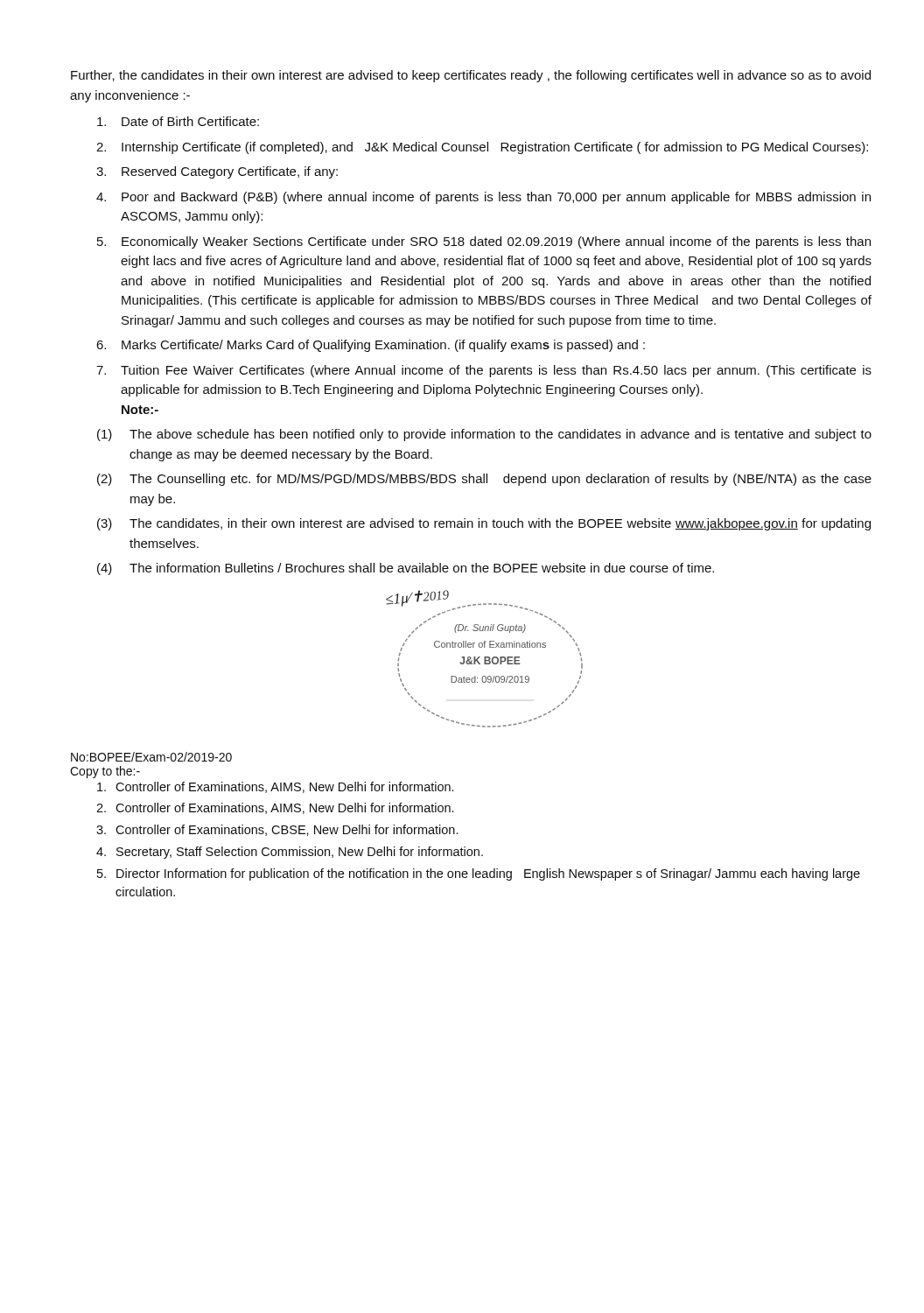Where is the passage that starts "(2) The Counselling etc. for"?

(x=484, y=489)
